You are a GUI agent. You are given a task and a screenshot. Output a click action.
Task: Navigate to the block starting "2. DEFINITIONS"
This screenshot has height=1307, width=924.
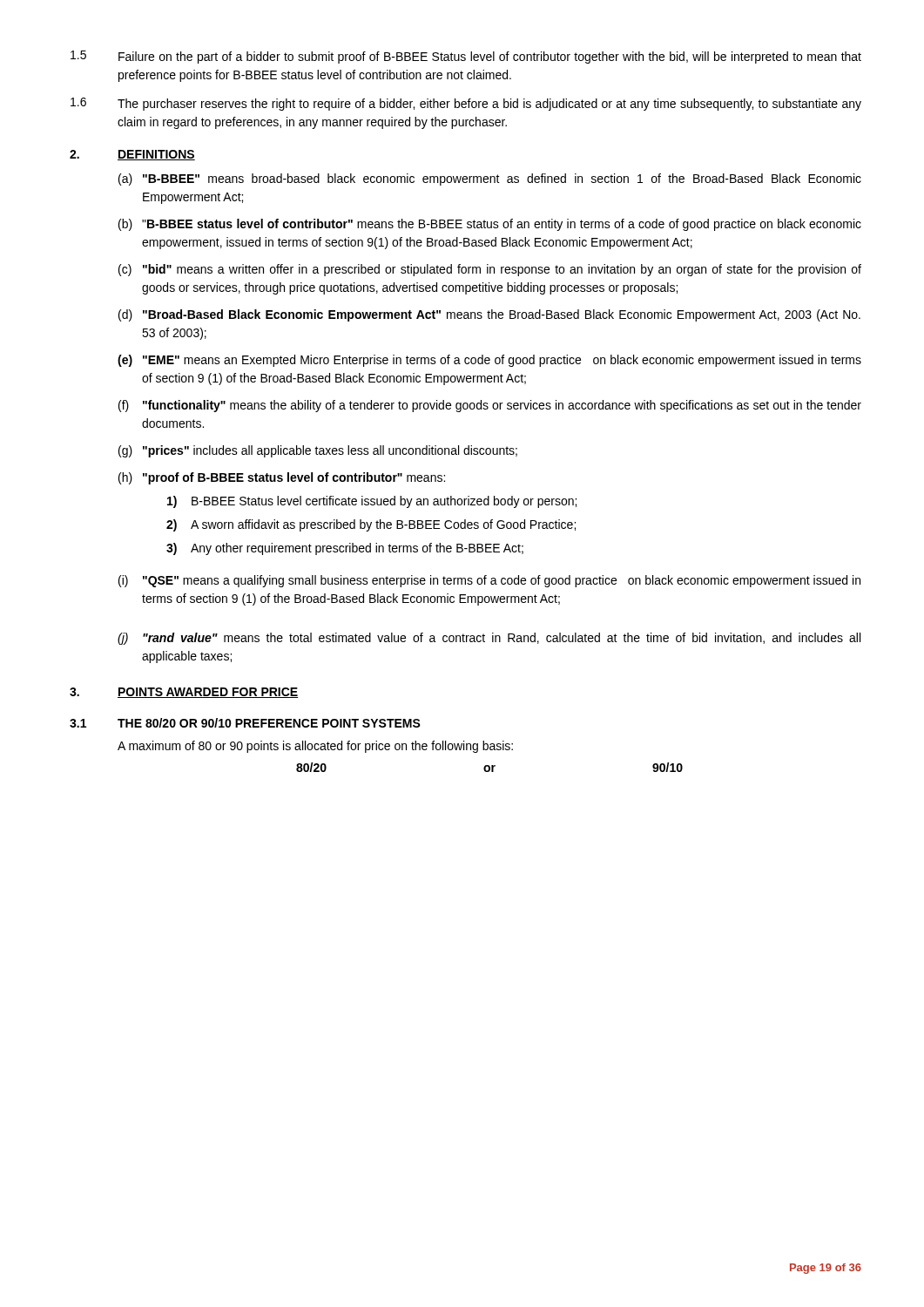(x=132, y=154)
